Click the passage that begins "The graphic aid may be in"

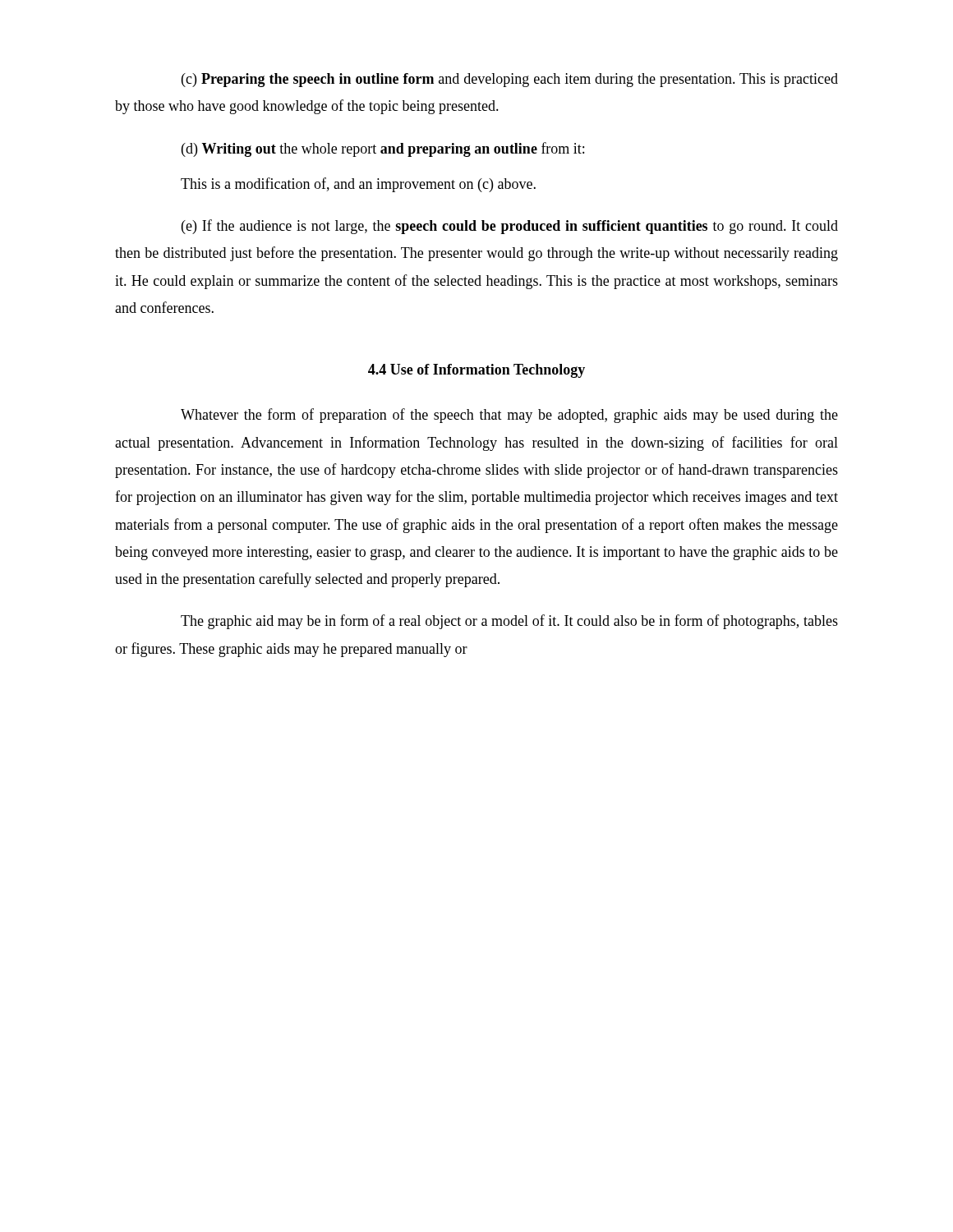point(476,635)
